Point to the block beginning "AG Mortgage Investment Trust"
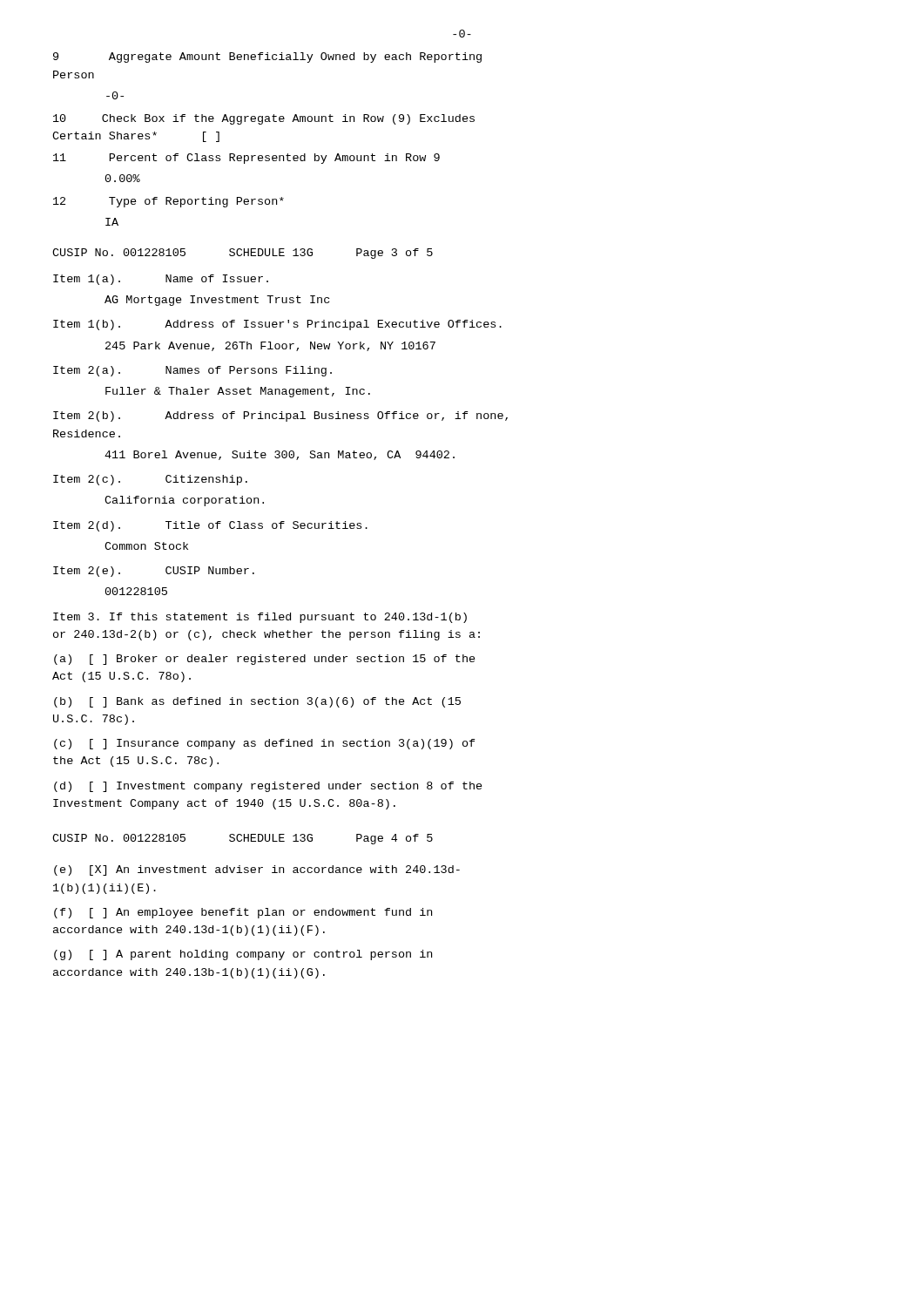Screen dimensions: 1307x924 coord(217,301)
